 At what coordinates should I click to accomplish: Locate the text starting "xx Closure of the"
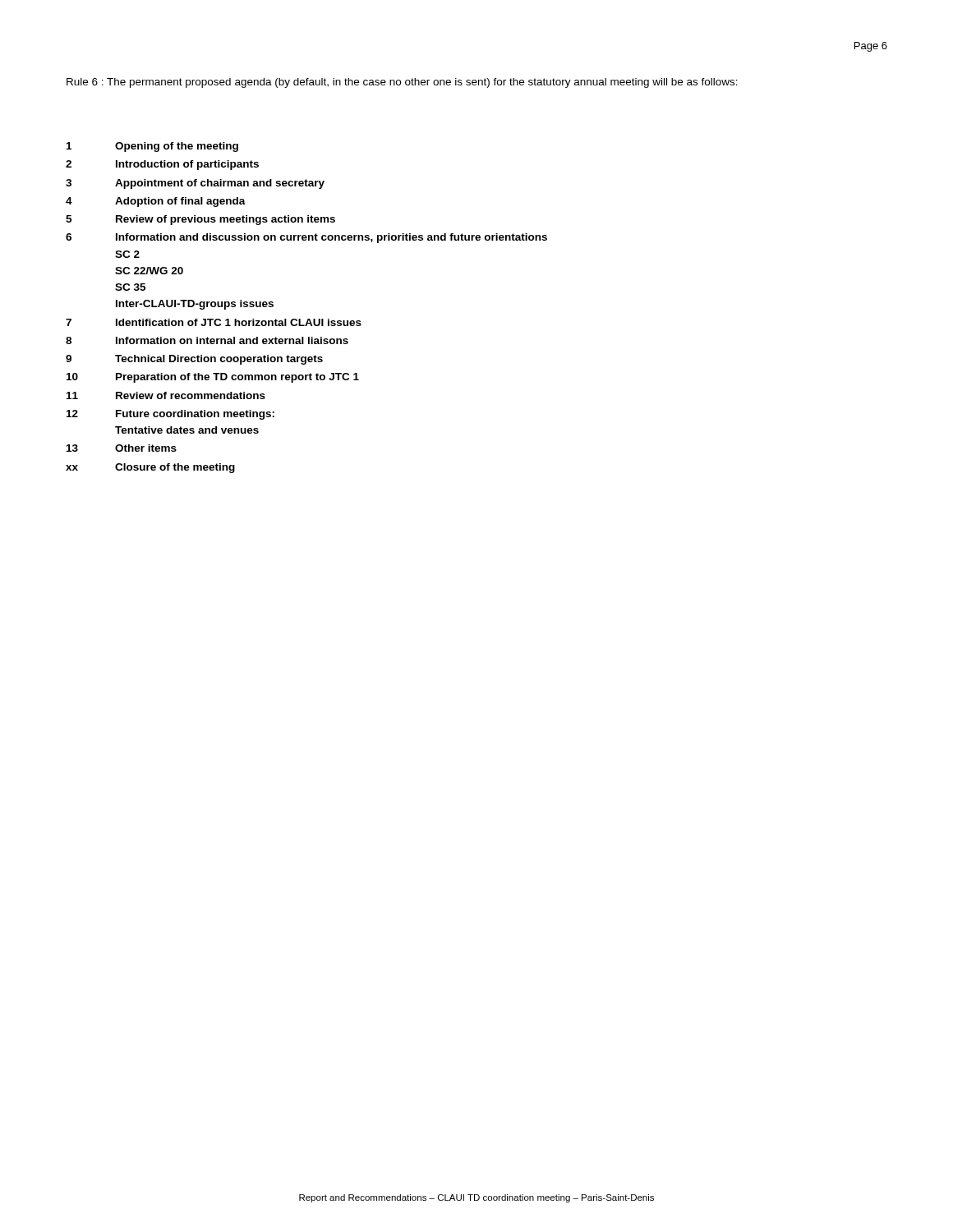coord(150,468)
